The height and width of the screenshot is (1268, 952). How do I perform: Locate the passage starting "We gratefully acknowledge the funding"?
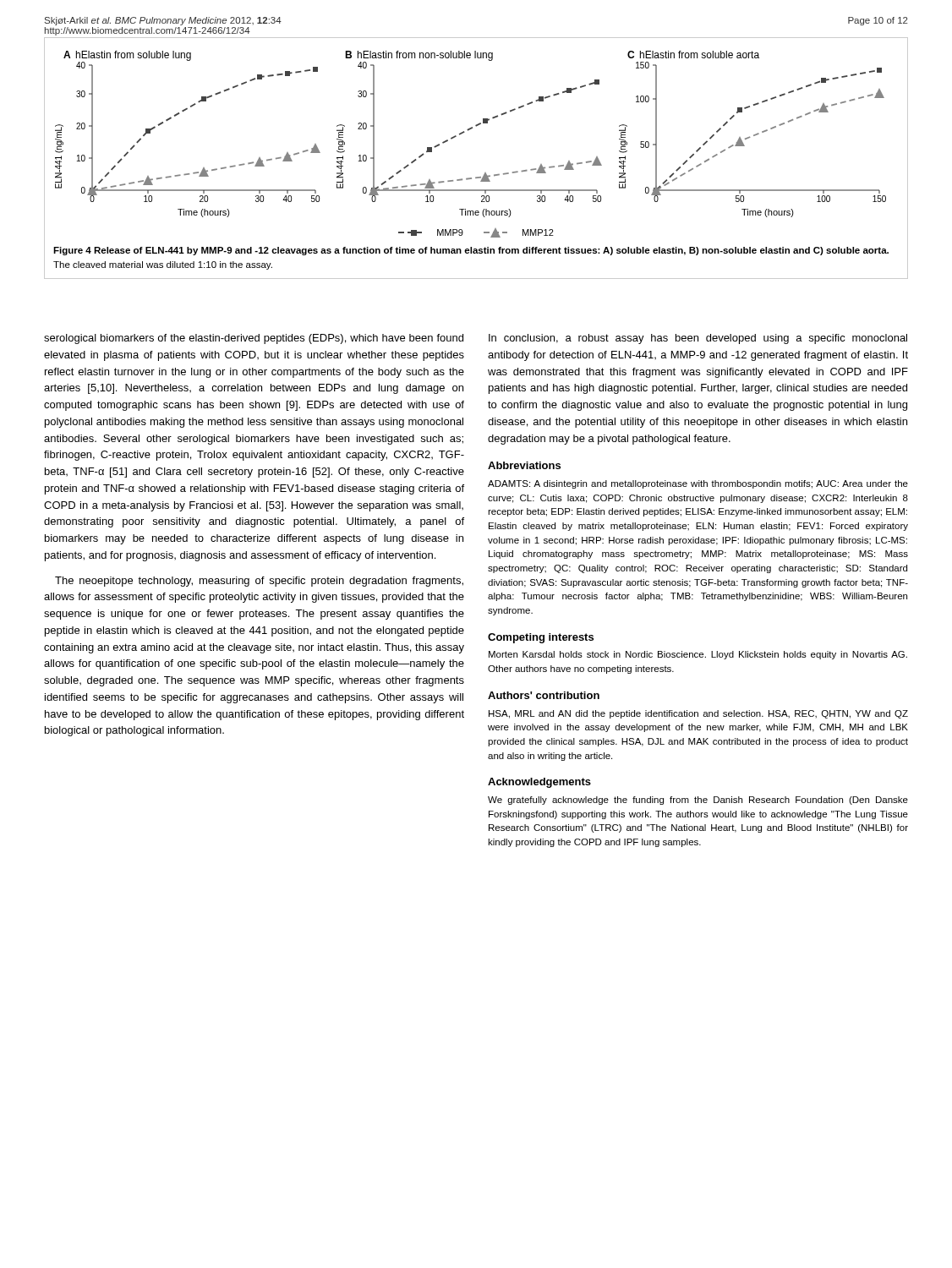point(698,821)
